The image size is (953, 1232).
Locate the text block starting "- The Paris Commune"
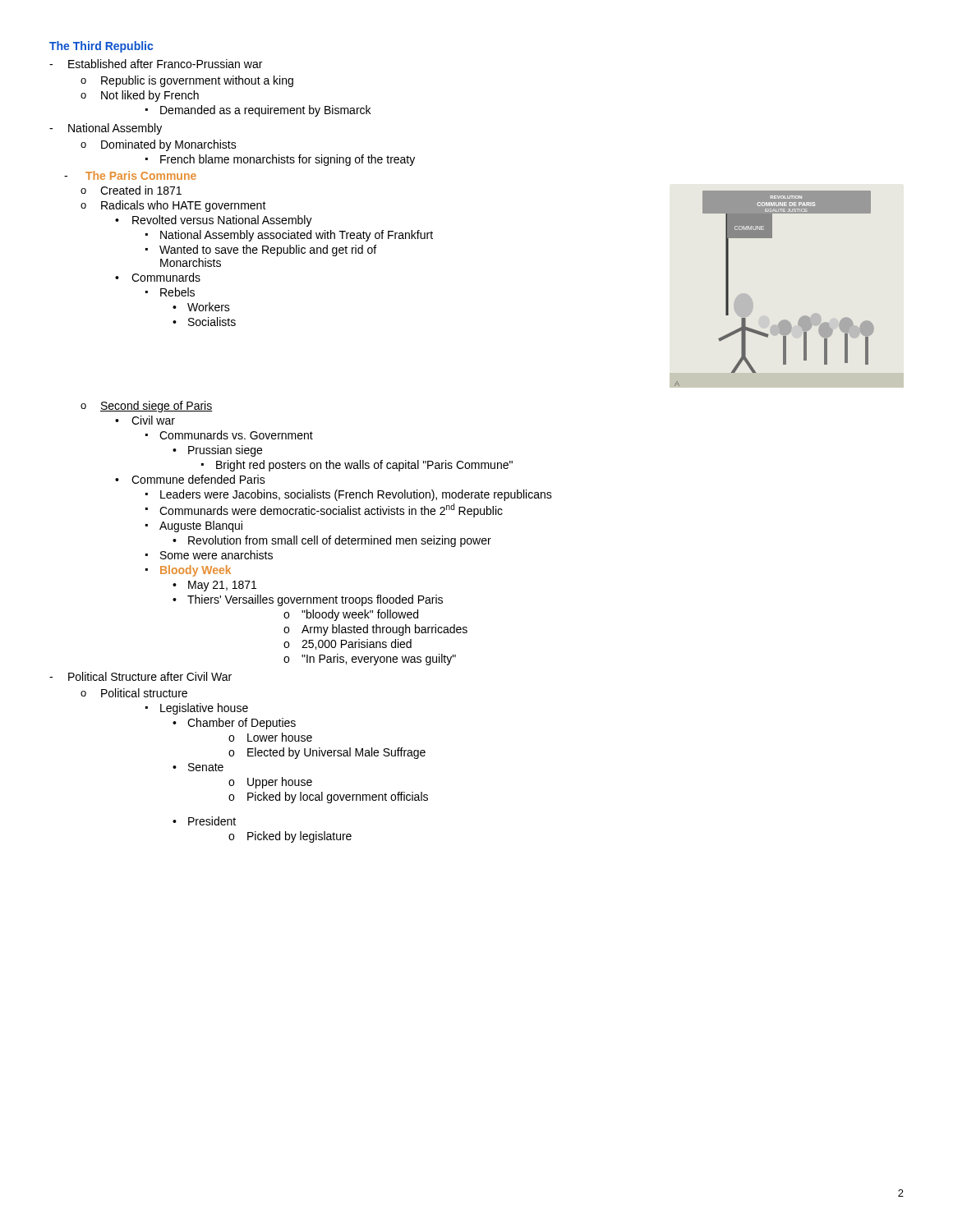(130, 176)
